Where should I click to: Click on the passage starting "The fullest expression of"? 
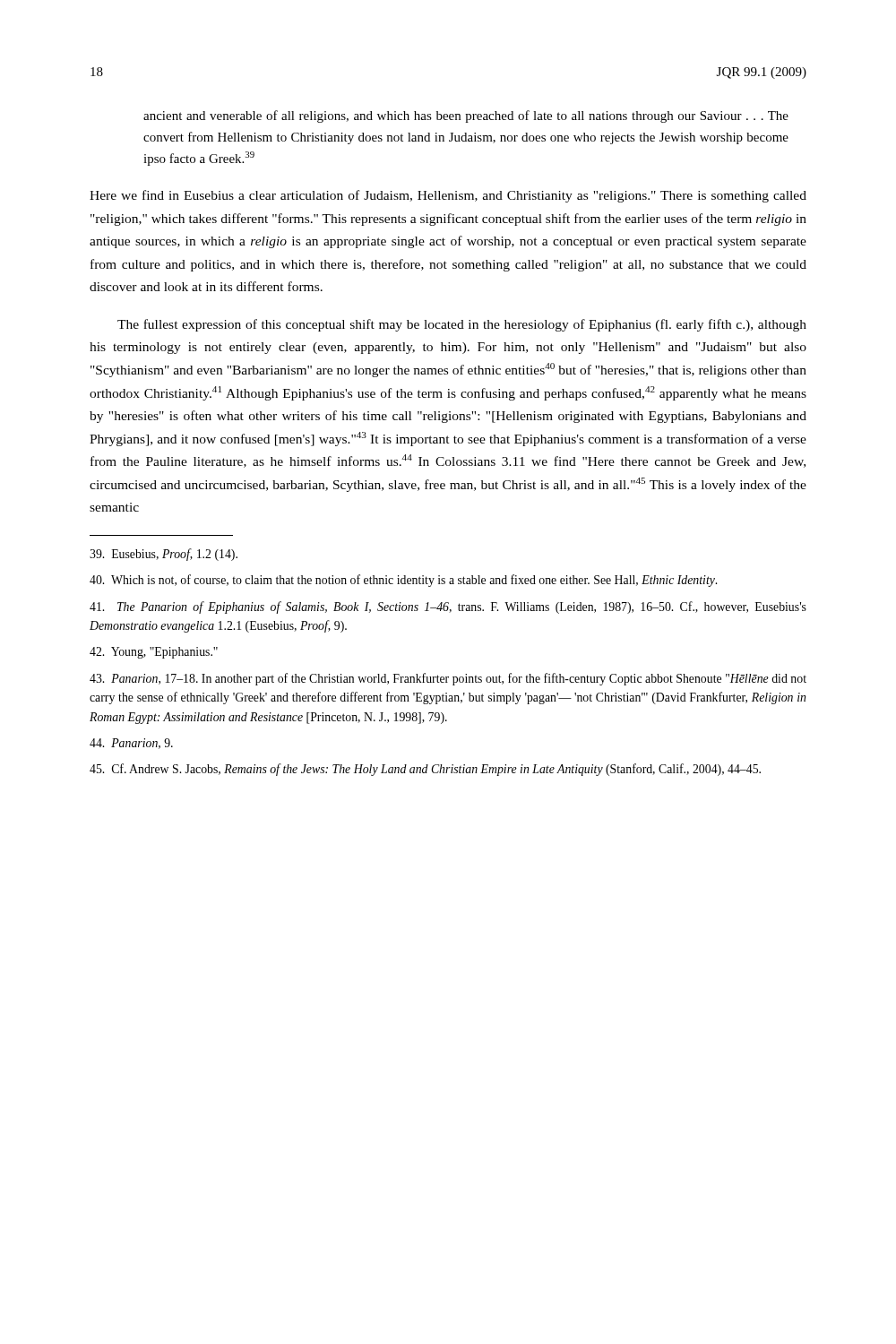[448, 415]
